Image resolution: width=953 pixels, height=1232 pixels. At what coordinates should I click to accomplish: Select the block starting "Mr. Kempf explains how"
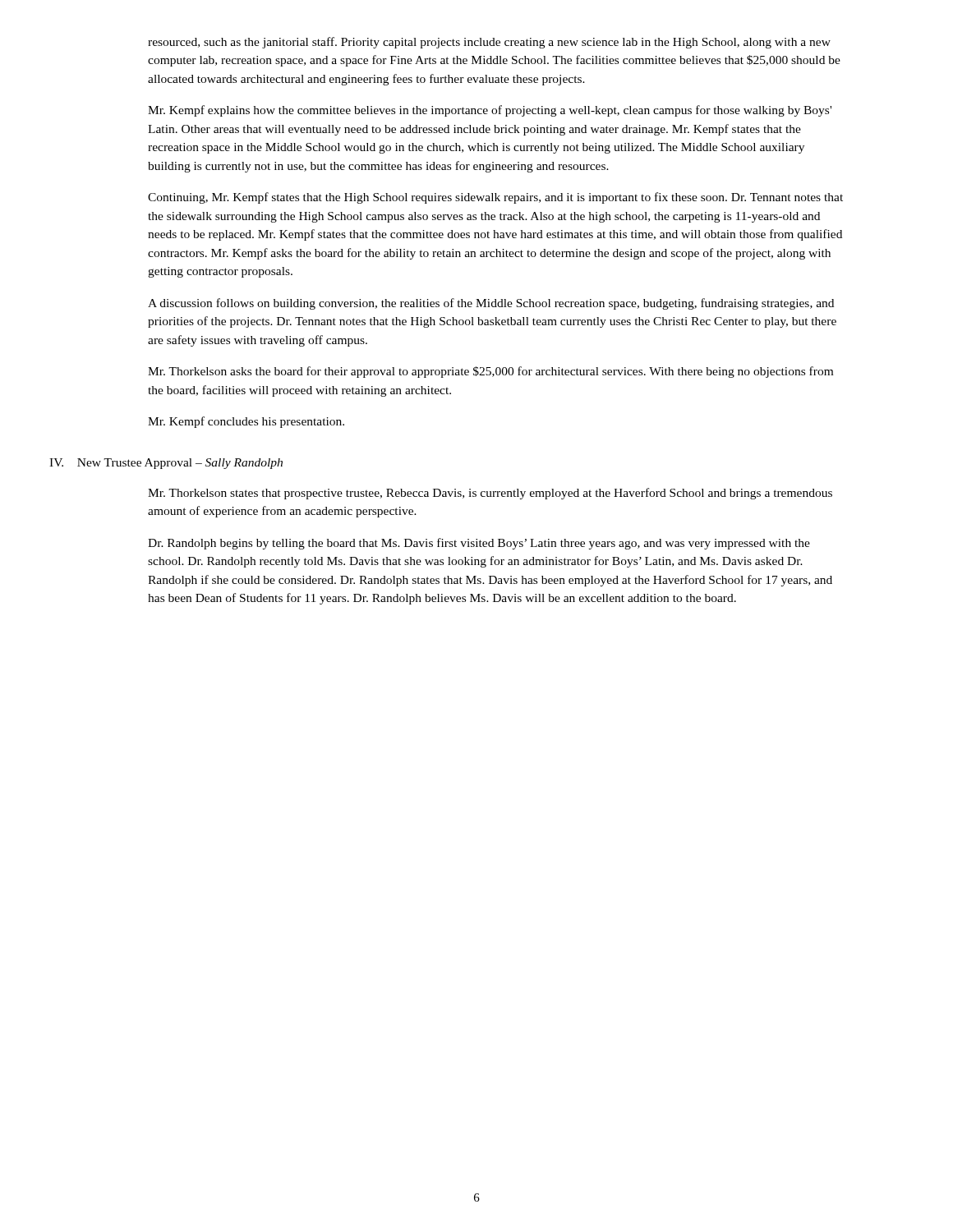[490, 138]
